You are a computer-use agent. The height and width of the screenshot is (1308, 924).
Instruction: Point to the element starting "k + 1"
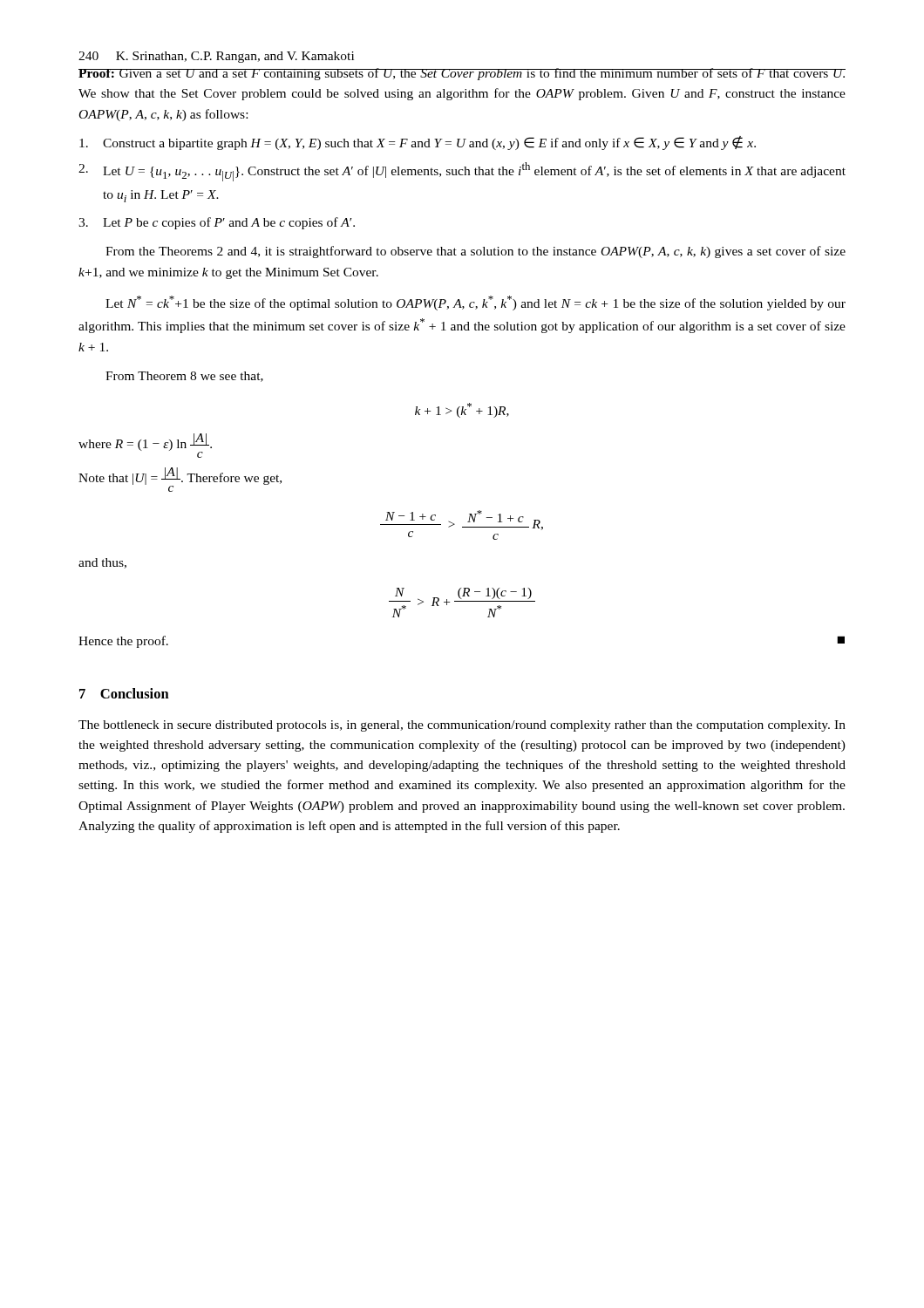click(462, 409)
